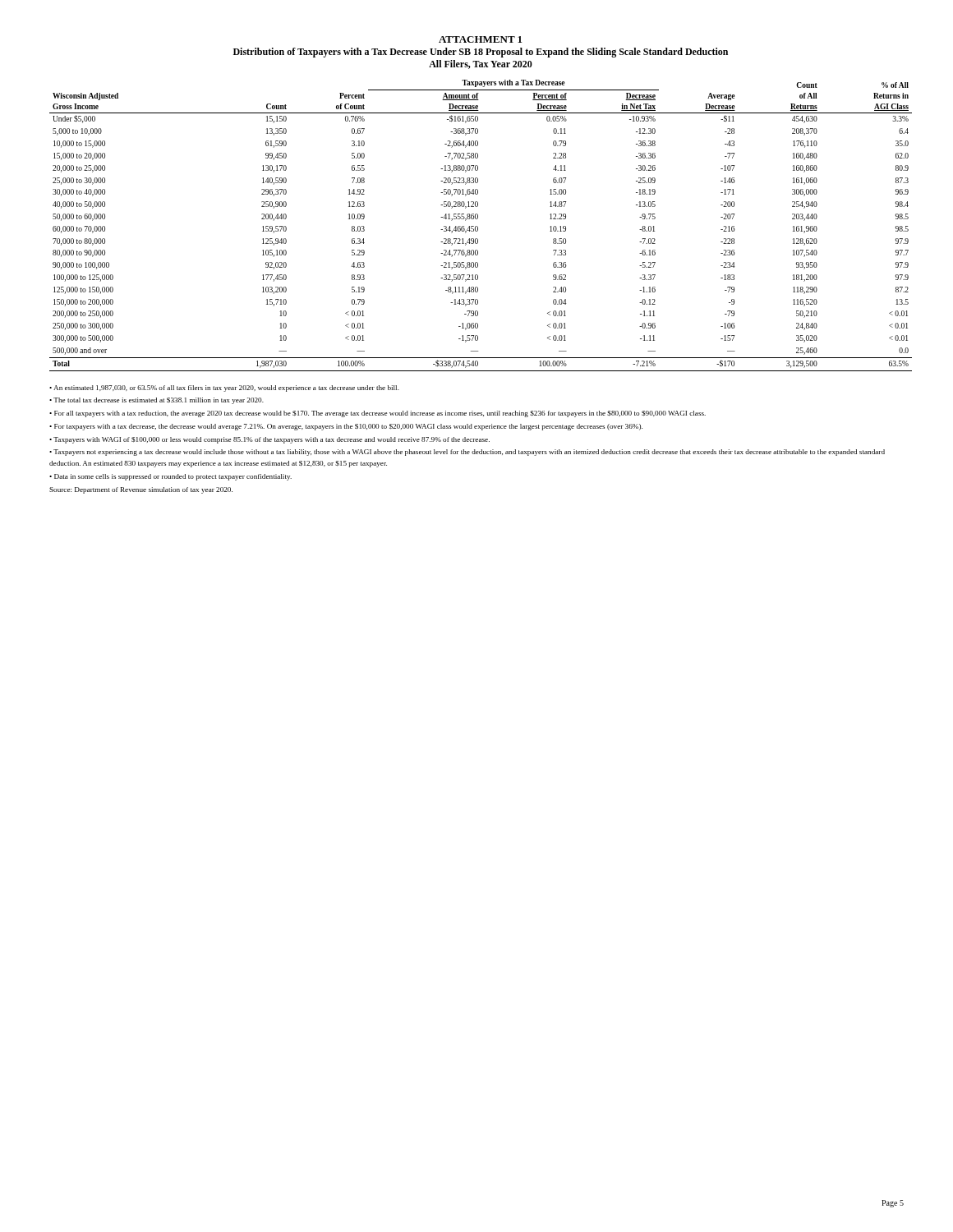953x1232 pixels.
Task: Select the table that reads "90,000 to 100,000"
Action: (x=481, y=224)
